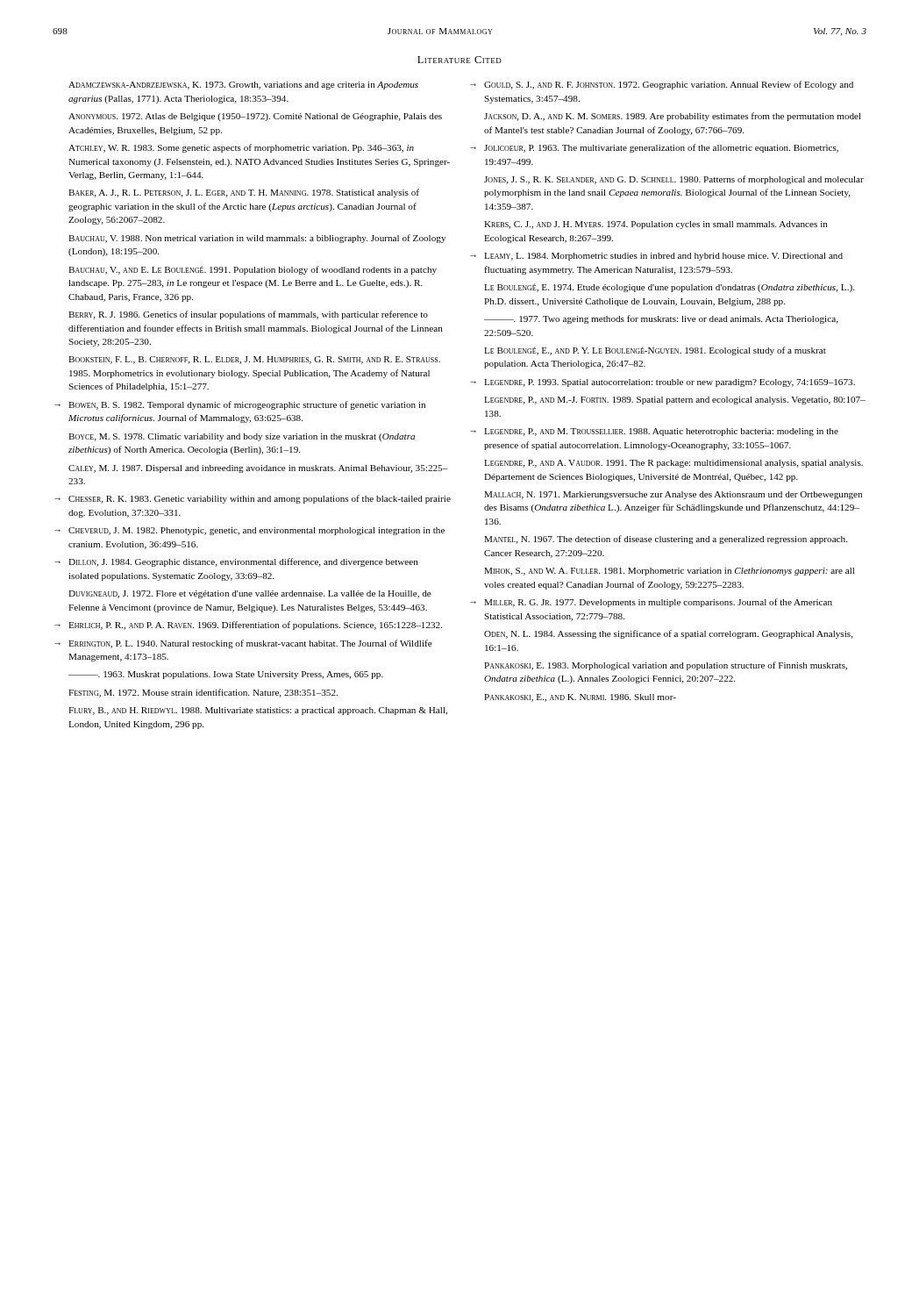
Task: Point to the element starting "Baker, A. J., R. L. Peterson, J. L."
Action: 252,207
